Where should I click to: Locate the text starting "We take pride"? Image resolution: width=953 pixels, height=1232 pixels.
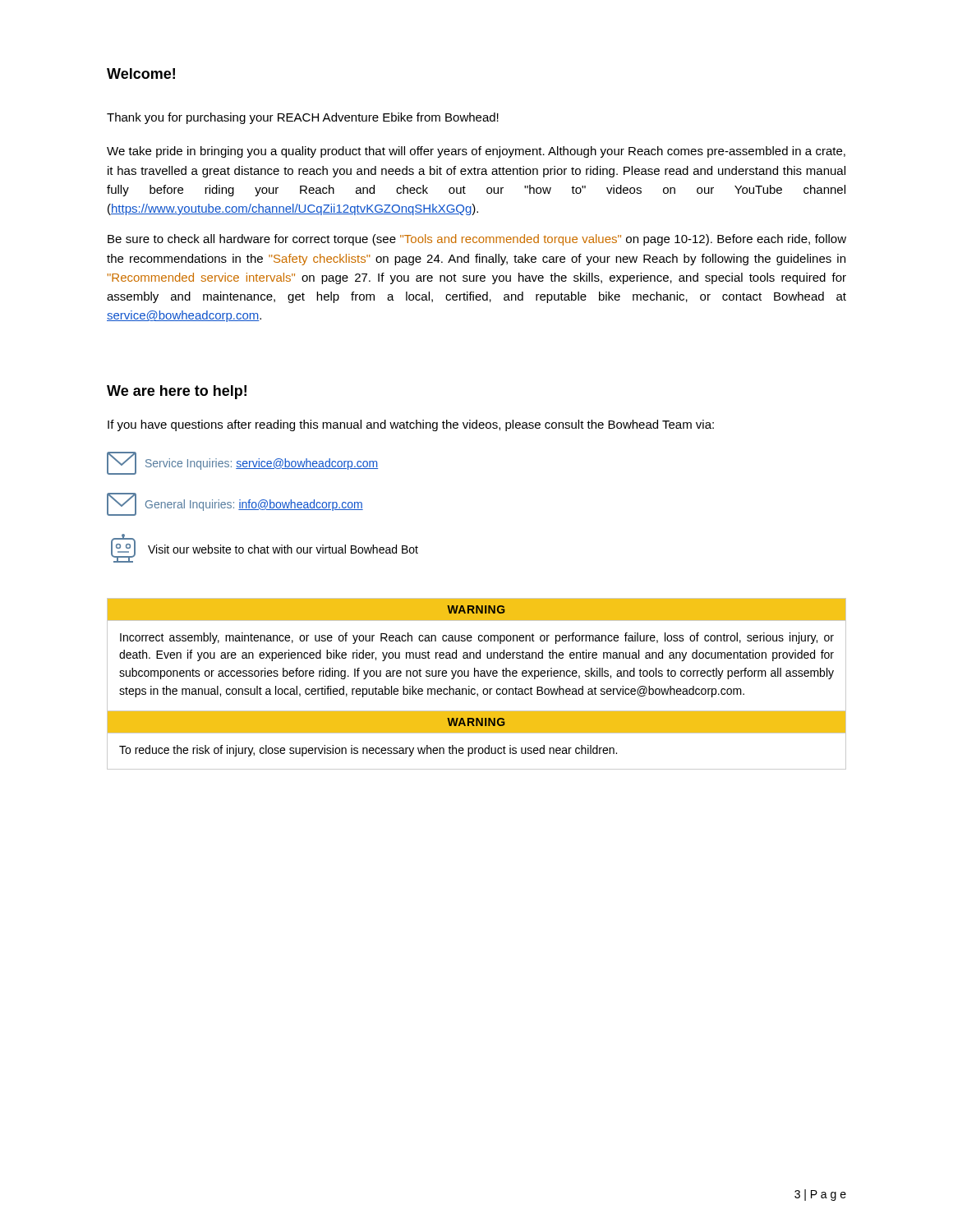tap(476, 180)
